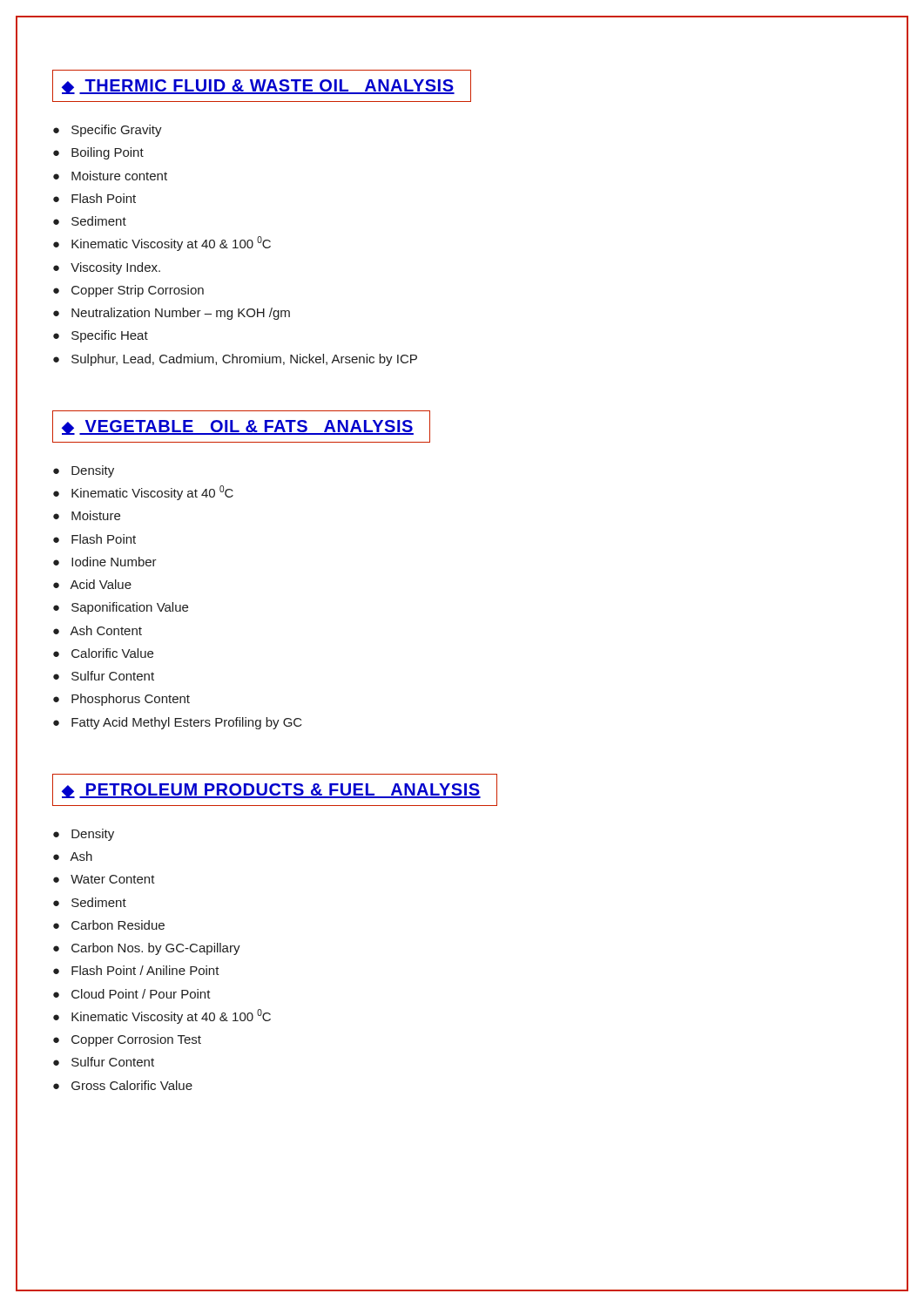Point to the text block starting "● Ash Content"
The height and width of the screenshot is (1307, 924).
pyautogui.click(x=97, y=630)
